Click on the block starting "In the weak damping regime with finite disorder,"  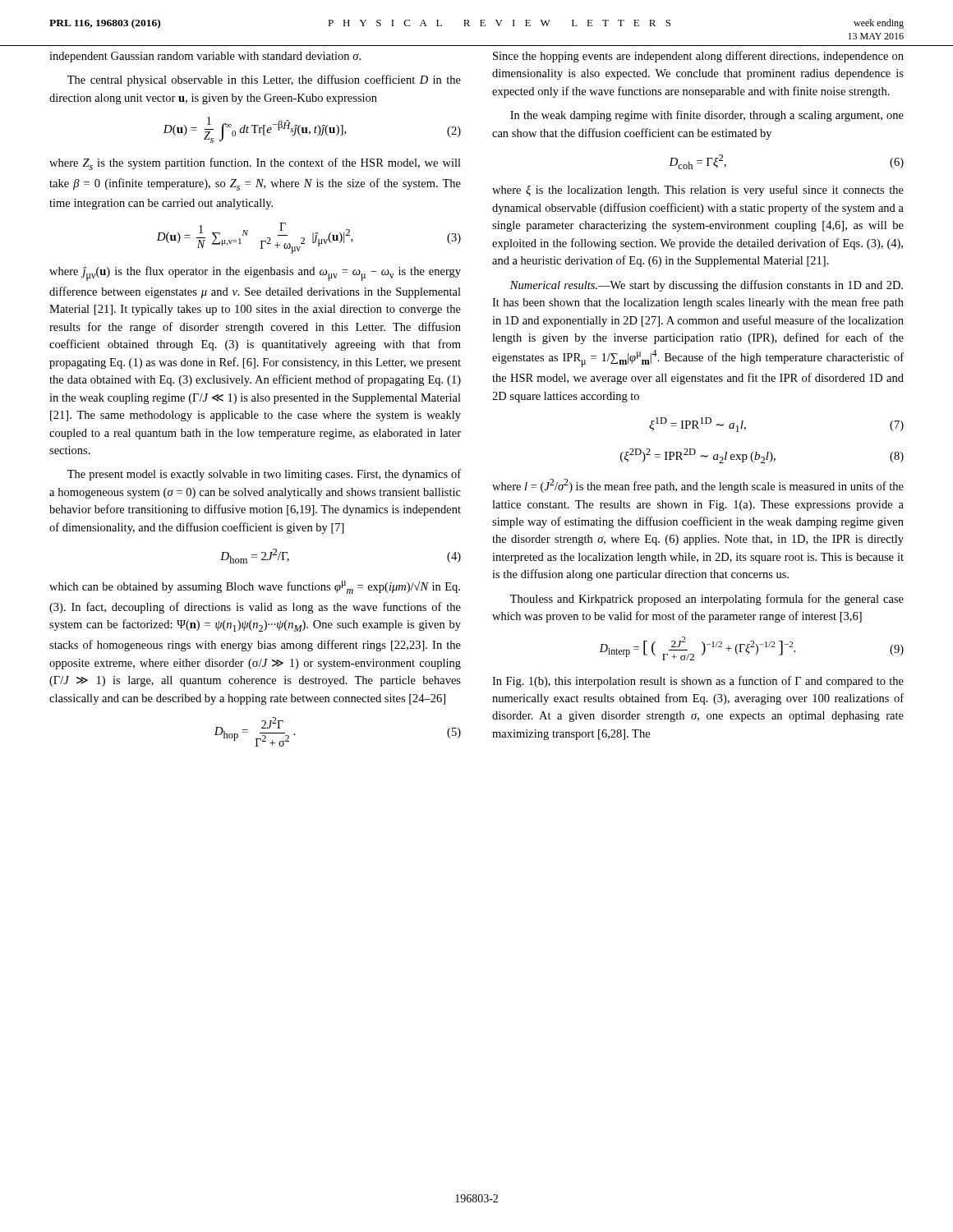tap(698, 124)
